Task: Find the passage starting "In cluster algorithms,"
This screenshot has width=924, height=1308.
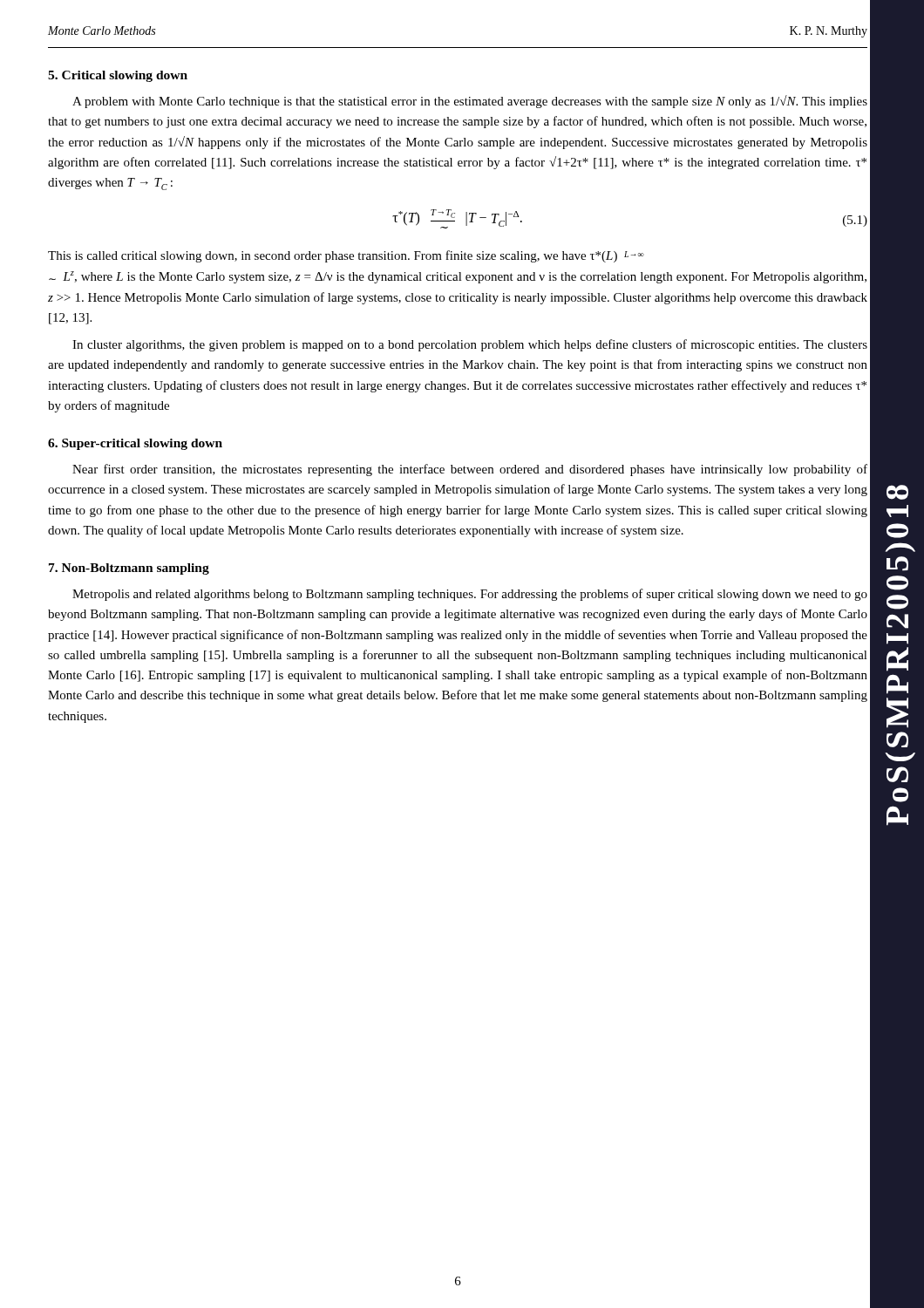Action: [x=458, y=376]
